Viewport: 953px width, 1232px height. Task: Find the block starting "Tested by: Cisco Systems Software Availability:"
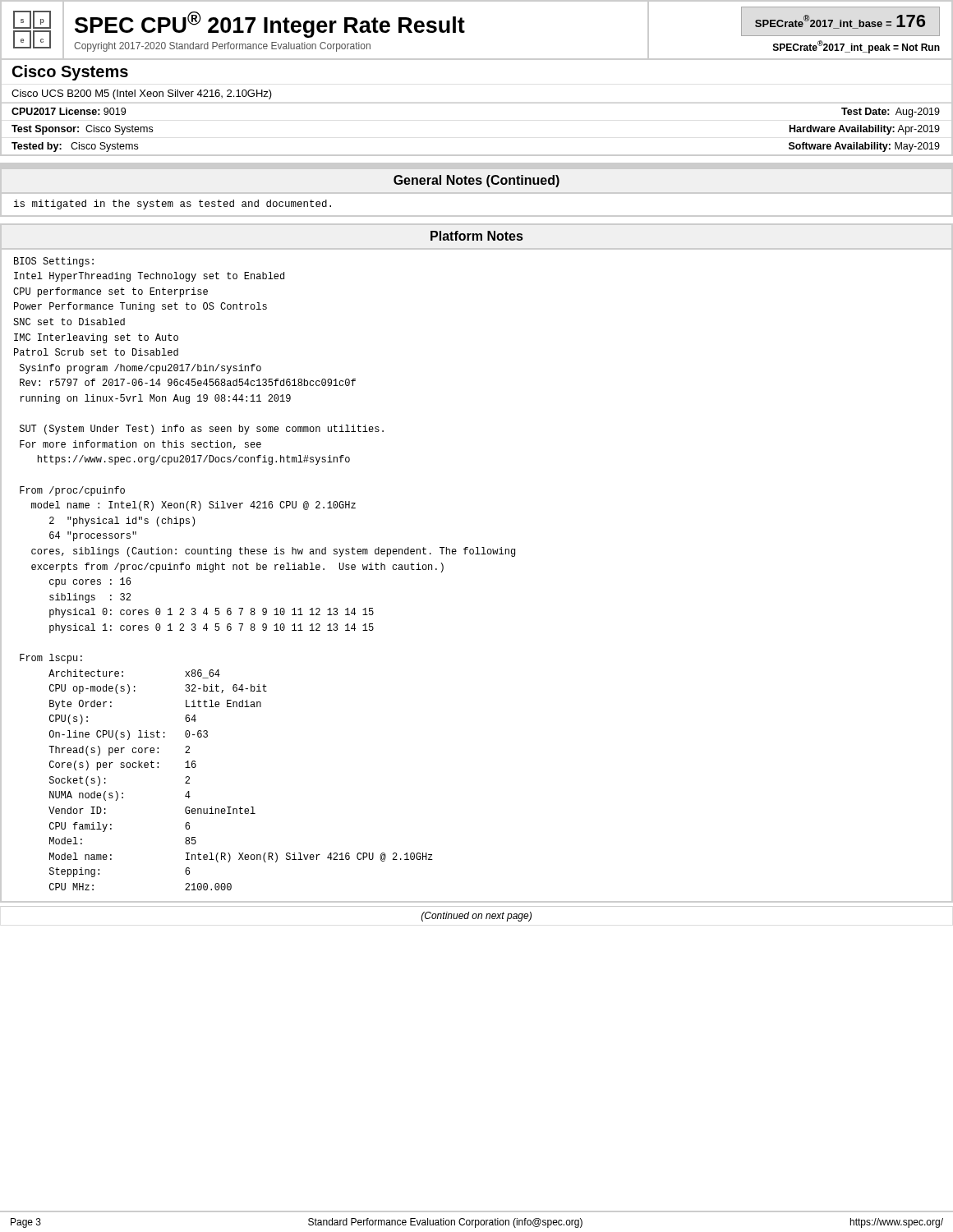coord(476,146)
